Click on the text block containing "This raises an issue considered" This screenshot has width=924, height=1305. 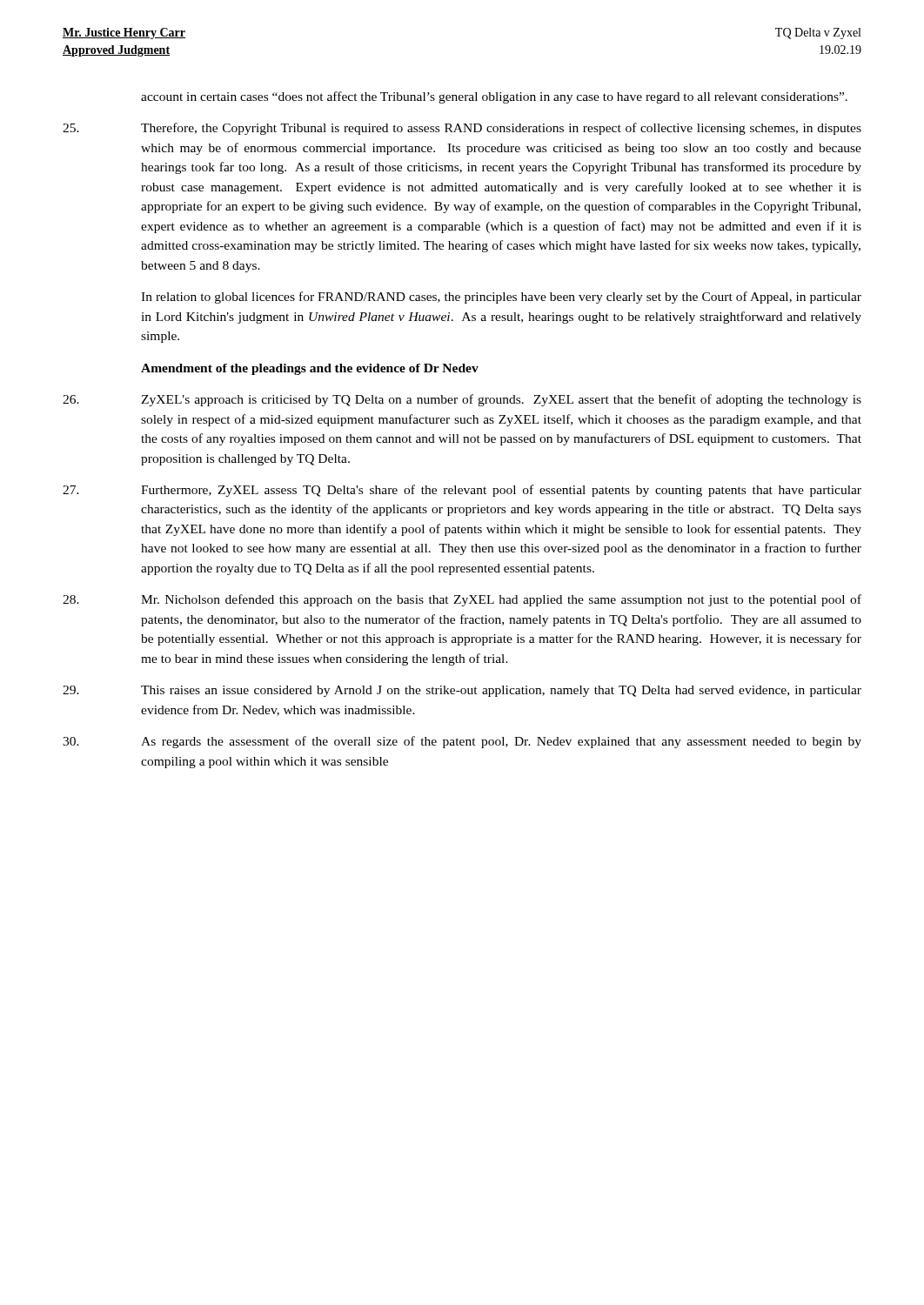(462, 700)
